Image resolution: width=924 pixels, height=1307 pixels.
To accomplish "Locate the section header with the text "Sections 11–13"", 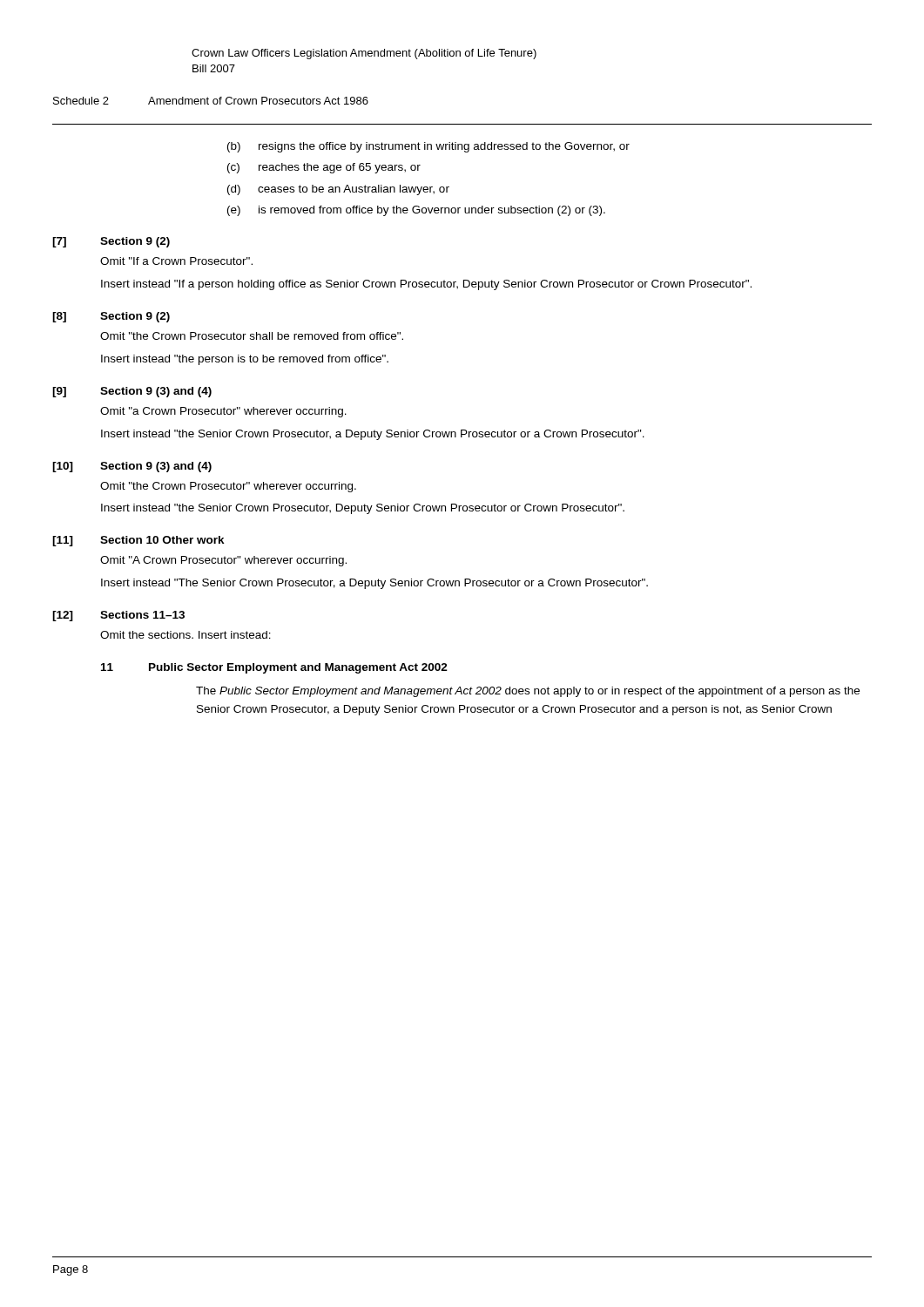I will [x=143, y=615].
